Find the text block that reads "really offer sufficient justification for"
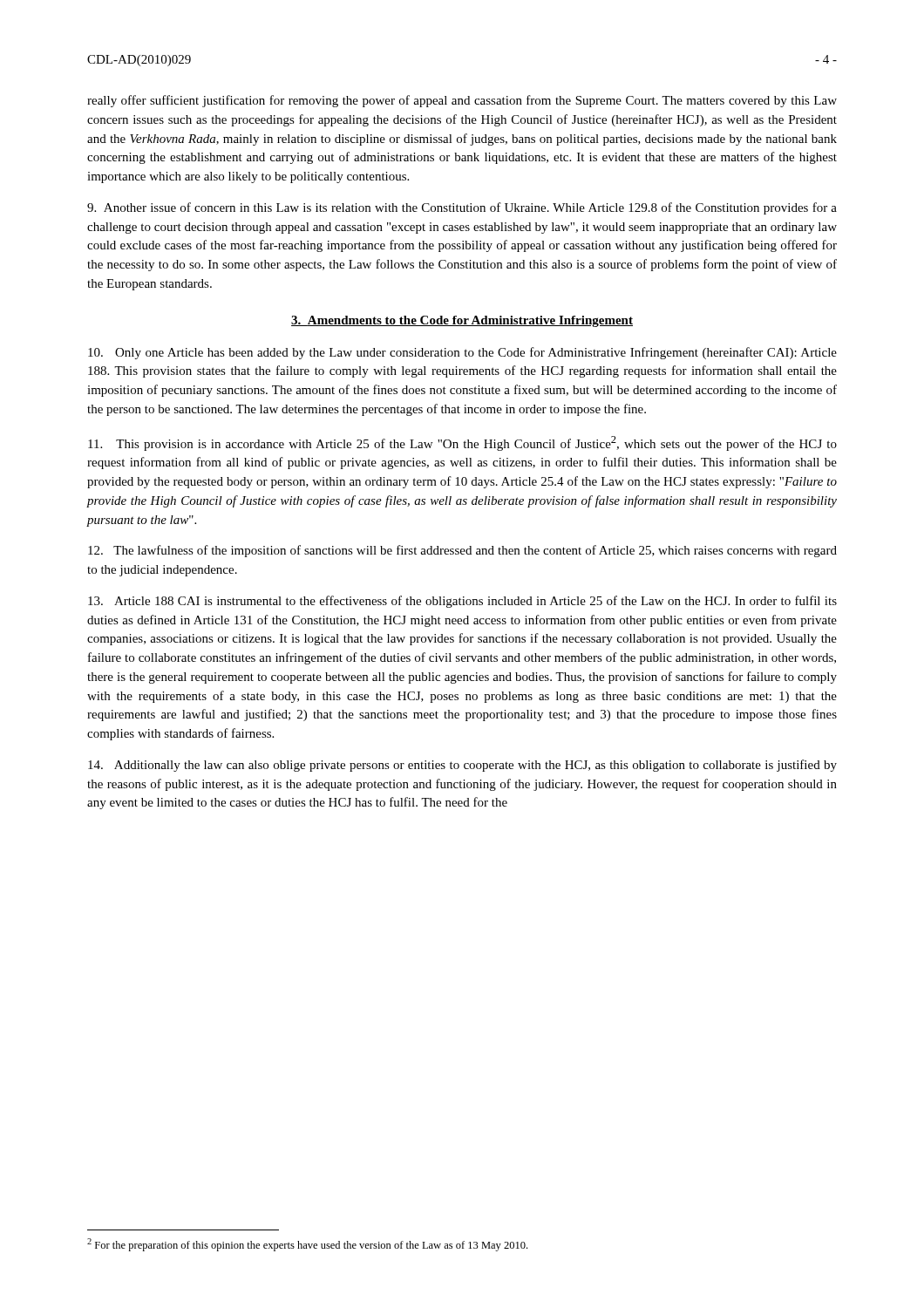Screen dimensions: 1308x924 462,139
